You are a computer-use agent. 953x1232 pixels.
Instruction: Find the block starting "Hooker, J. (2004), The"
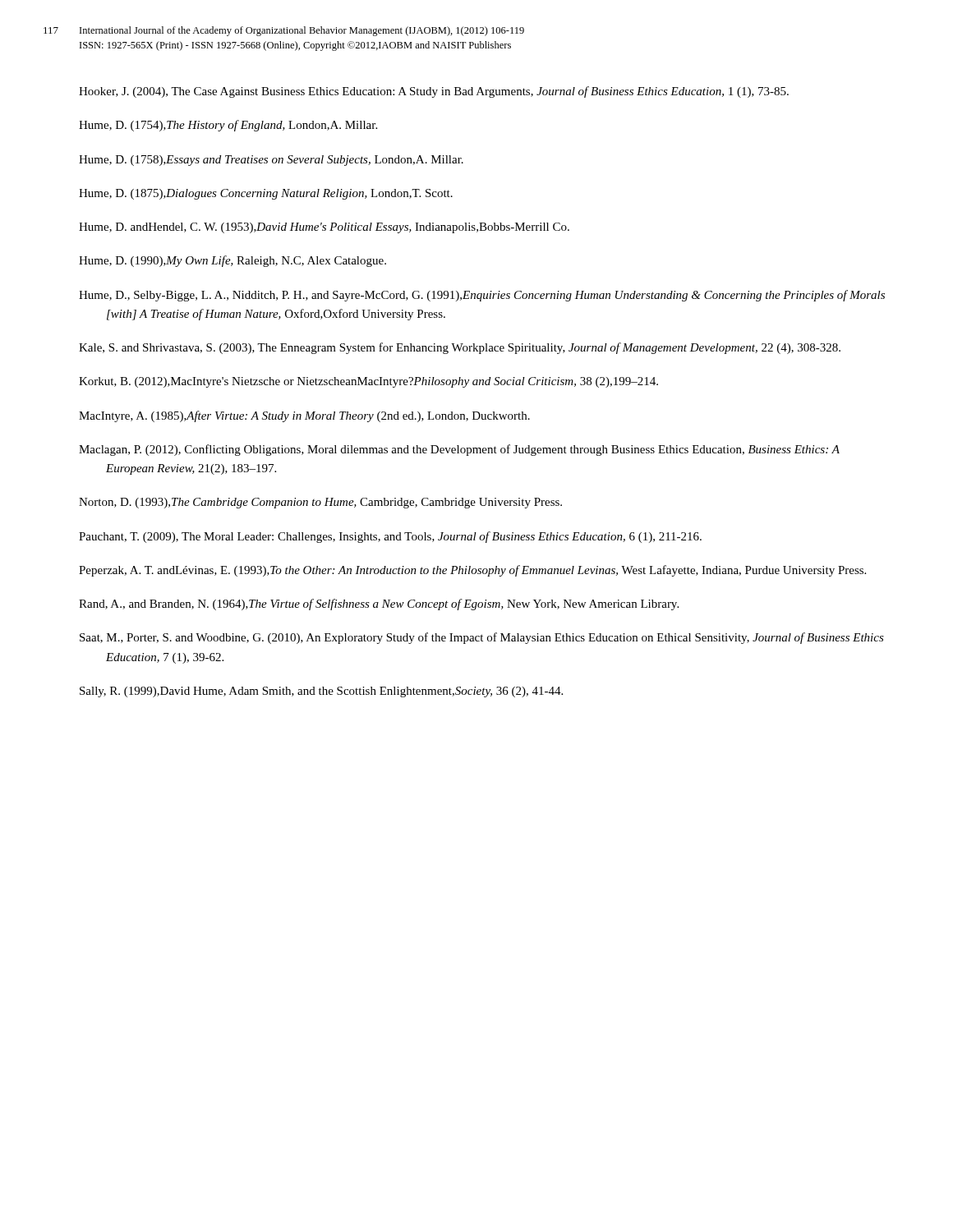click(x=434, y=91)
